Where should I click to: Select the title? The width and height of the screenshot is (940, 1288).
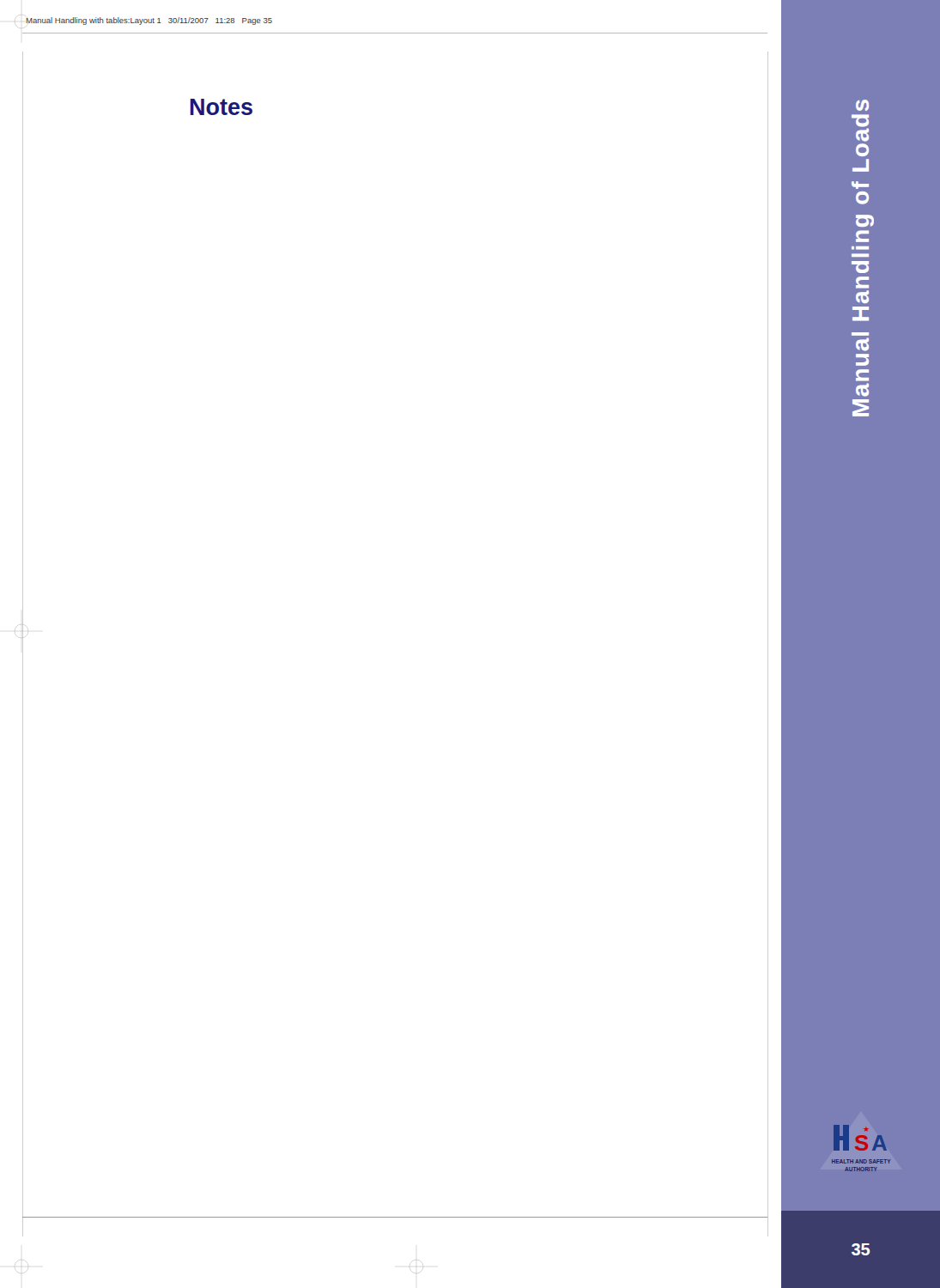pyautogui.click(x=318, y=108)
